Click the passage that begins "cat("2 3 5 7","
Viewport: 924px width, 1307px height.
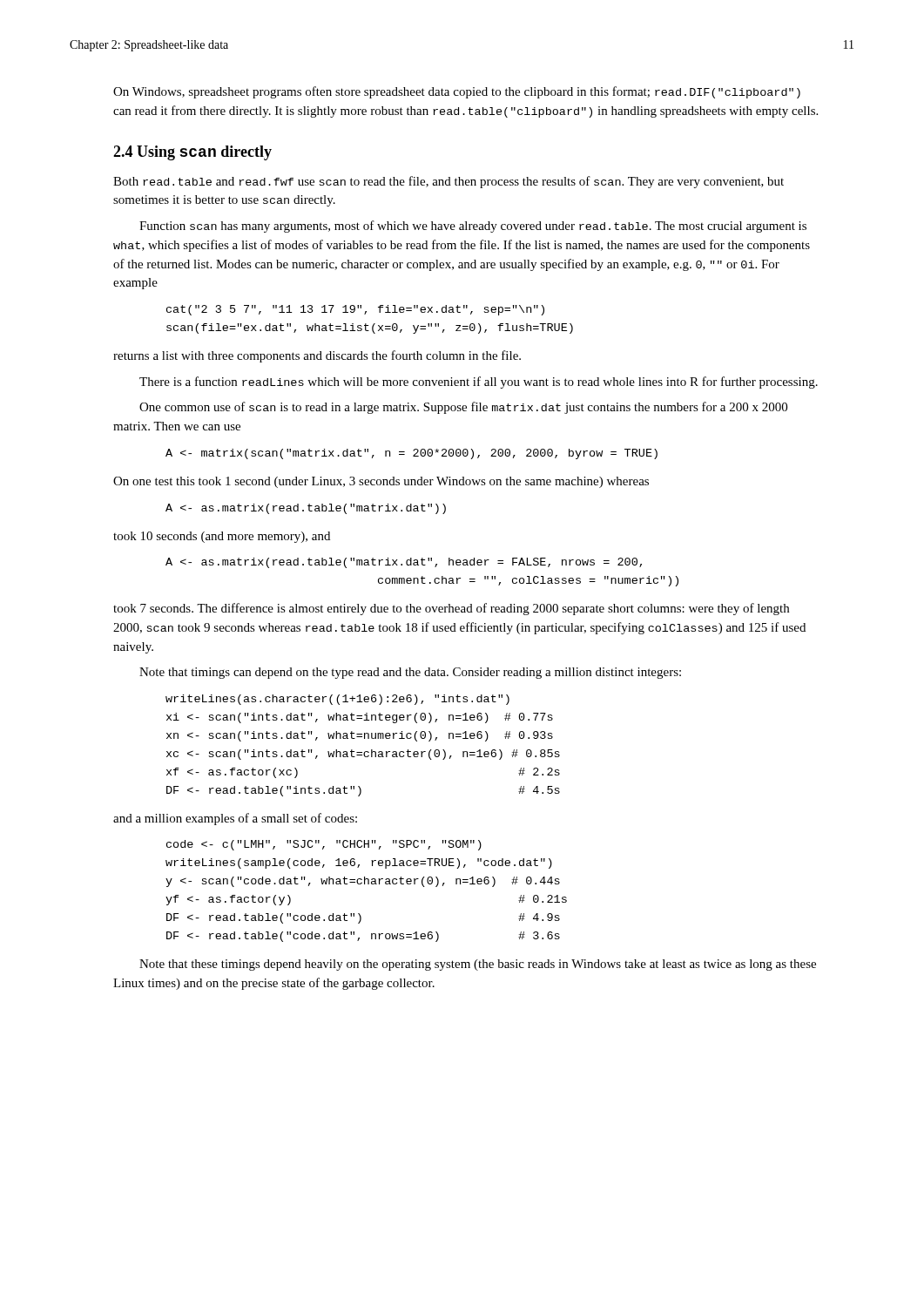(492, 320)
